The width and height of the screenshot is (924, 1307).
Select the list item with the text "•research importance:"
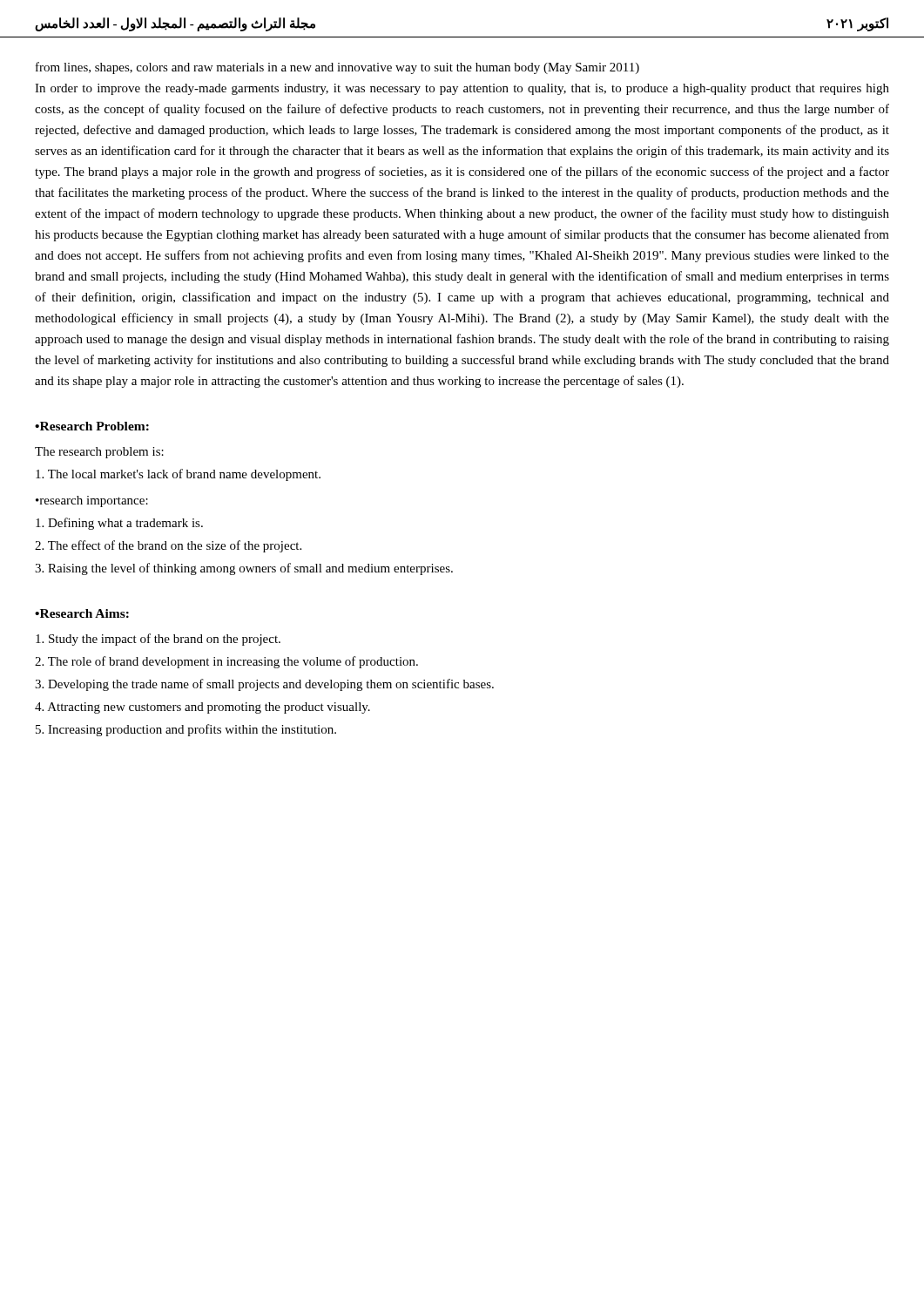coord(92,500)
